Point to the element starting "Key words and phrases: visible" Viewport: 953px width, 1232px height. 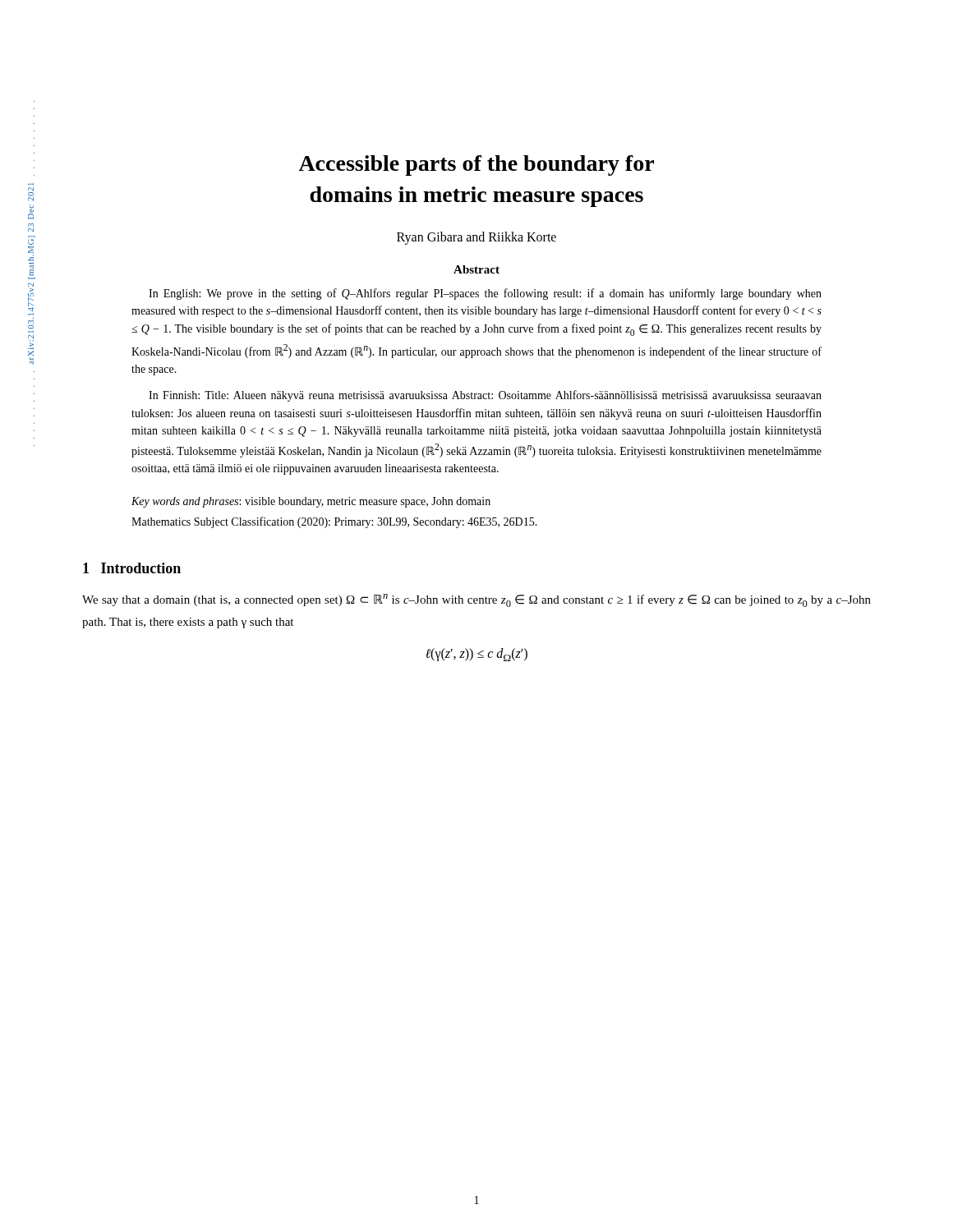(x=476, y=501)
